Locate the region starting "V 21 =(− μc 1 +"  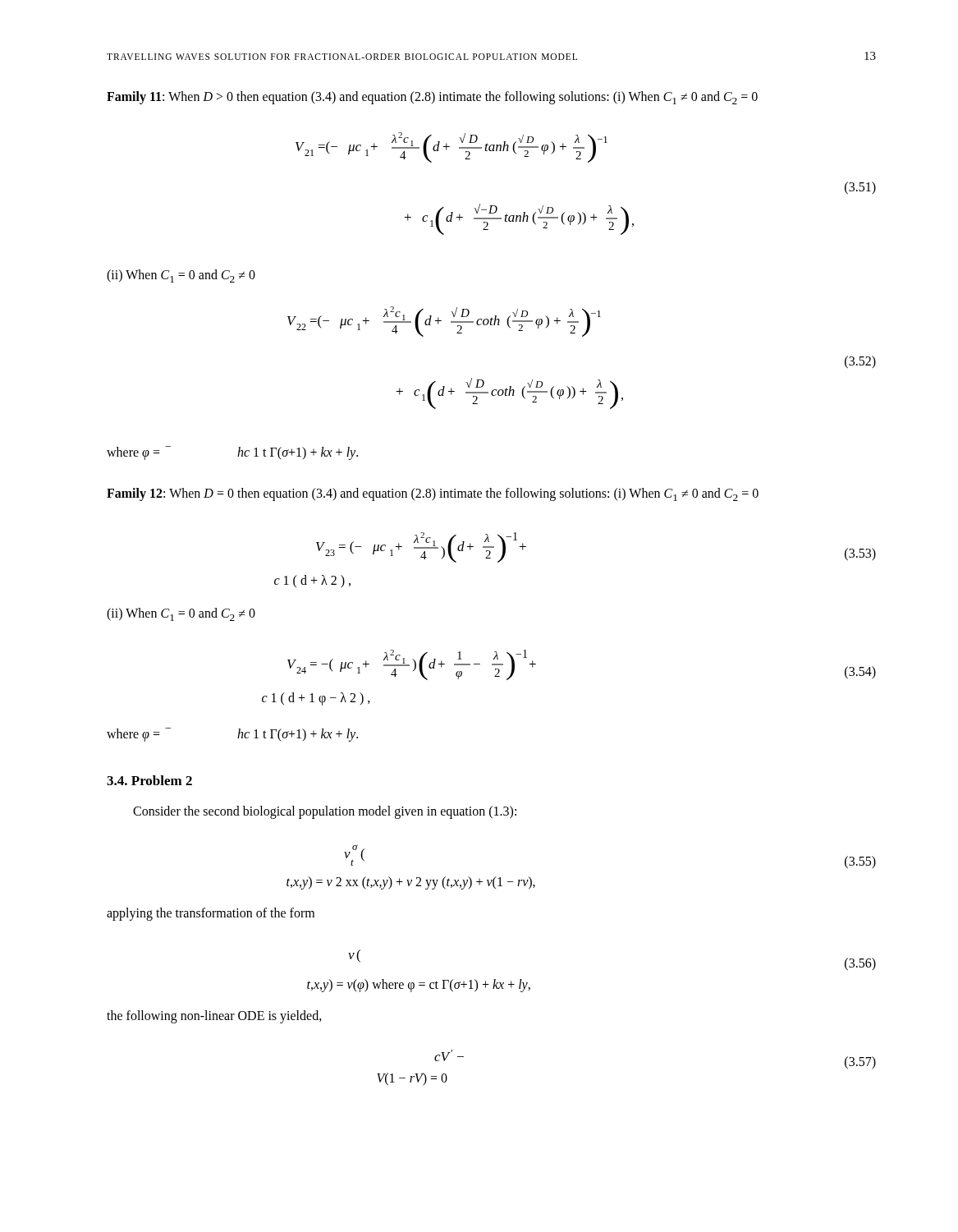(x=451, y=147)
